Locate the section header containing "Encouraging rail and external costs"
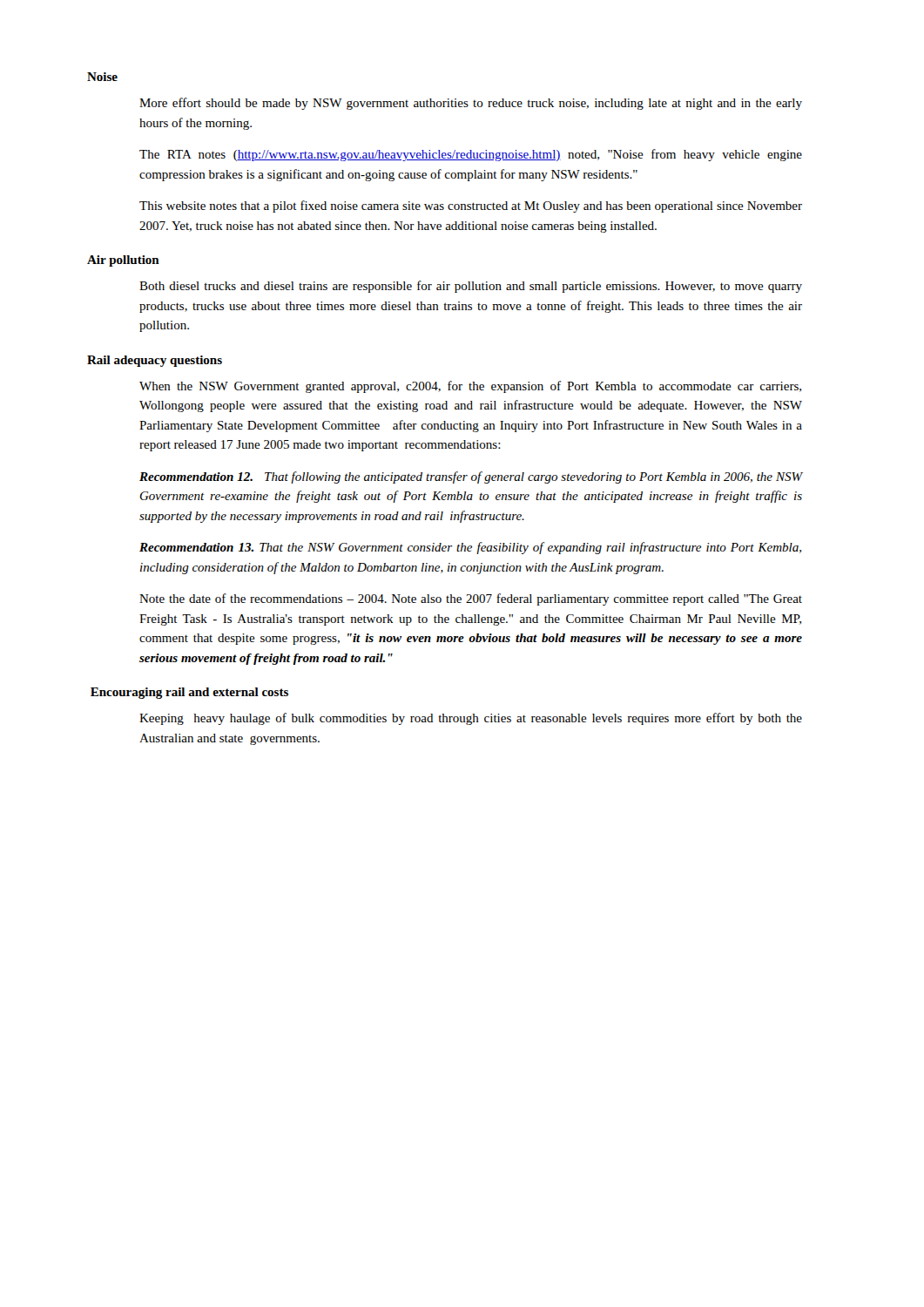 pos(188,692)
